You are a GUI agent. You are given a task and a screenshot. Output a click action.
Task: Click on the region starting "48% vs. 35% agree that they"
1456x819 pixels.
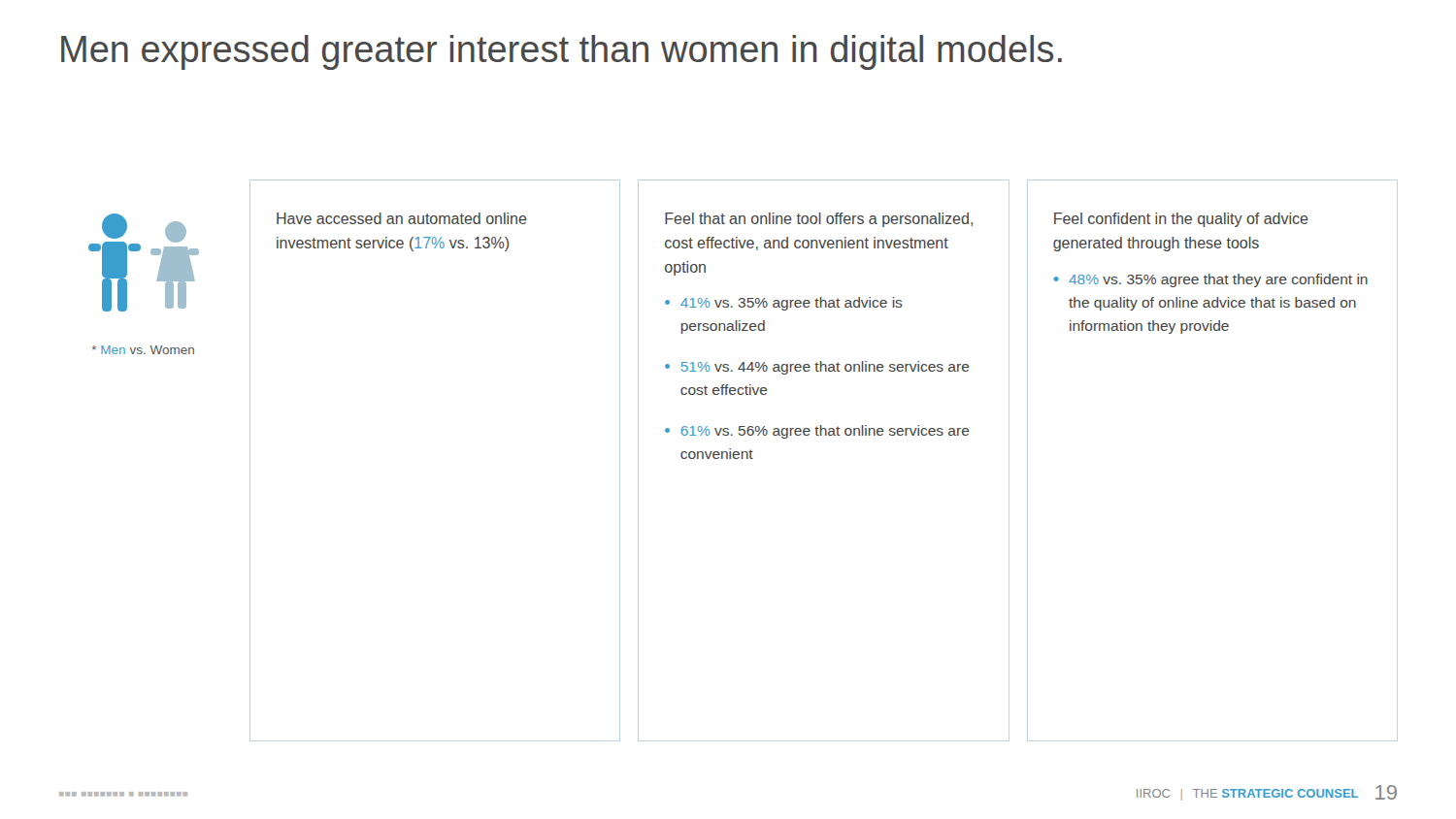[x=1220, y=302]
